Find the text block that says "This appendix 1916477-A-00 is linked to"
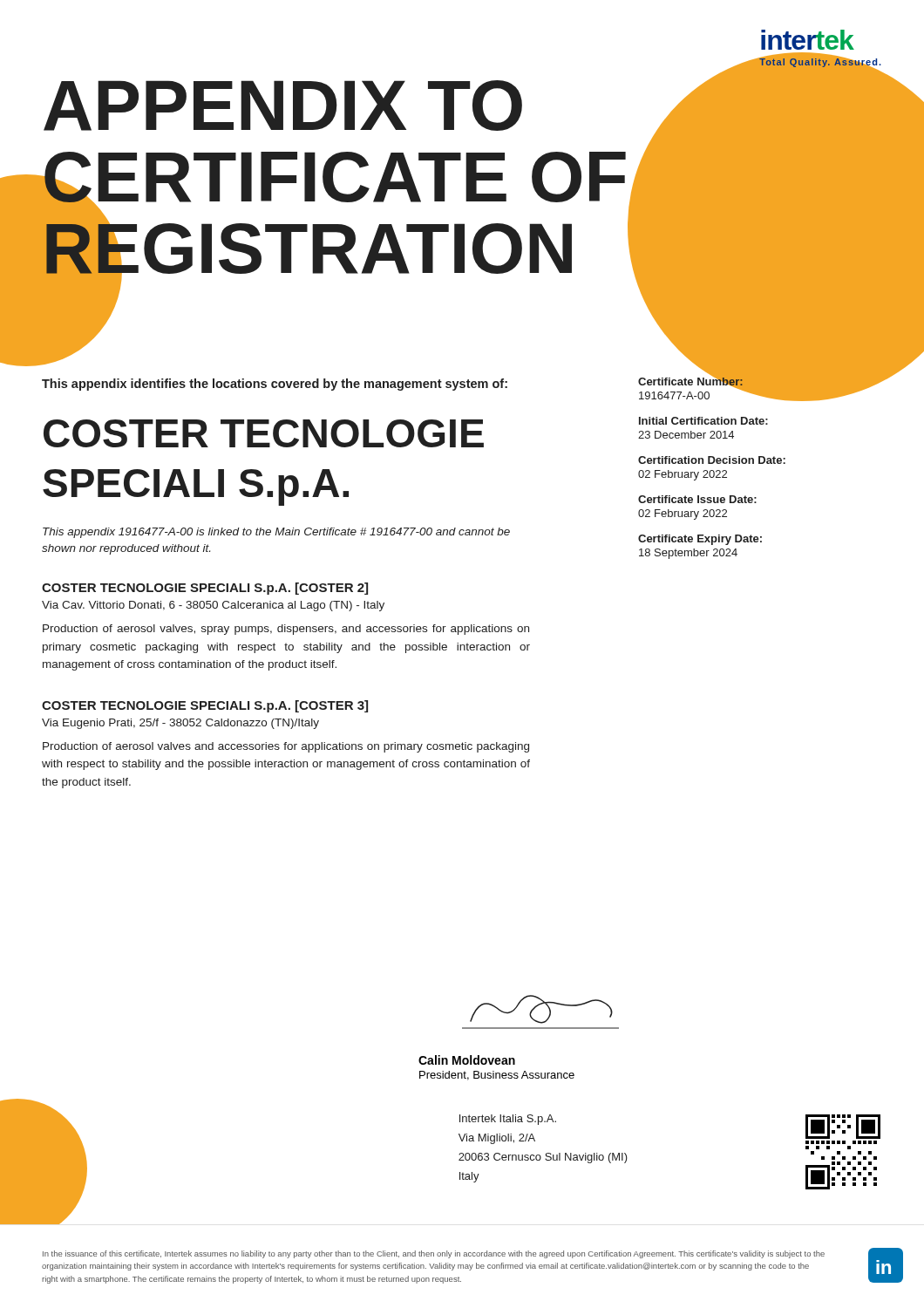 click(x=276, y=540)
